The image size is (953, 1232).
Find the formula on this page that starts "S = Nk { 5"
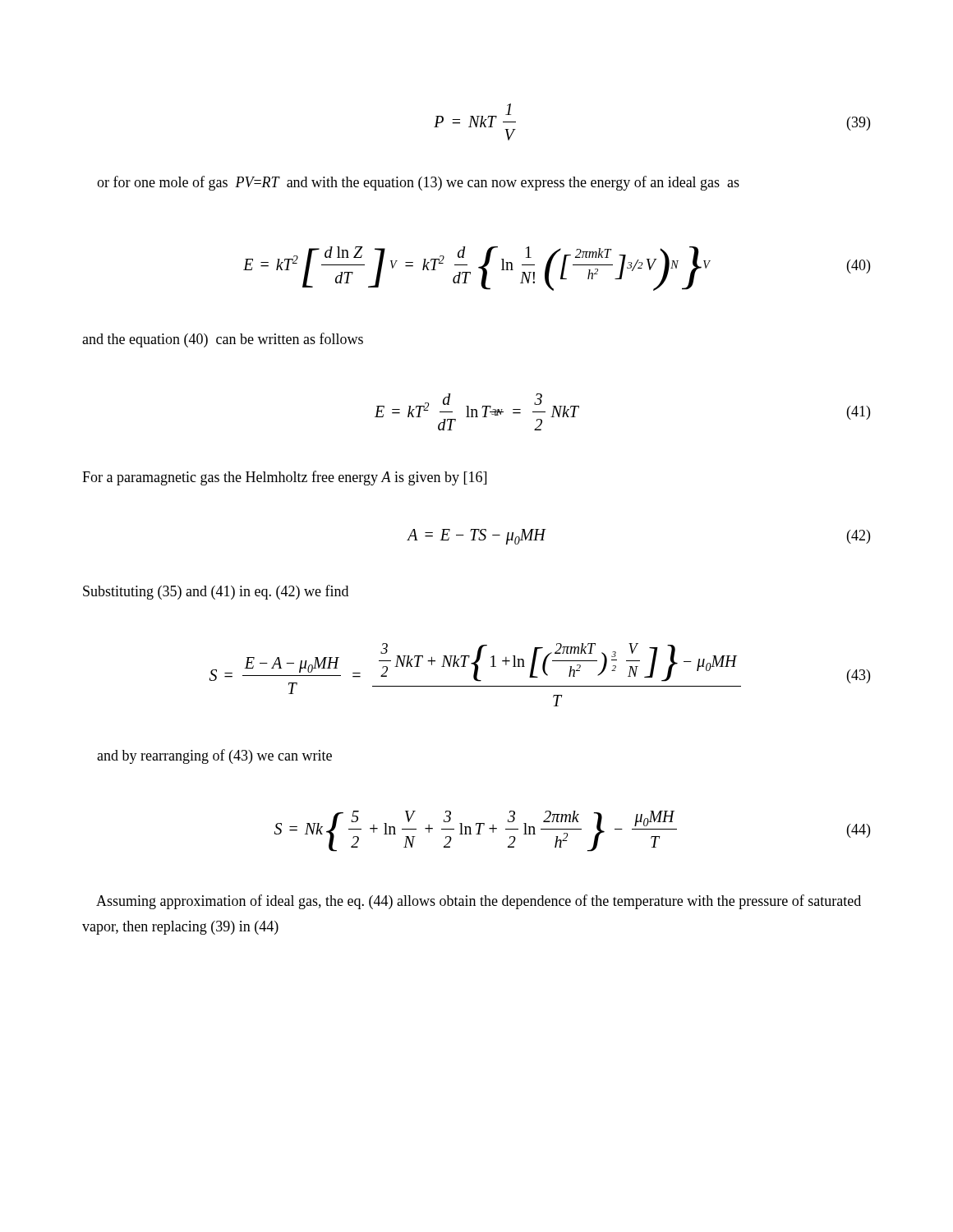[x=572, y=830]
